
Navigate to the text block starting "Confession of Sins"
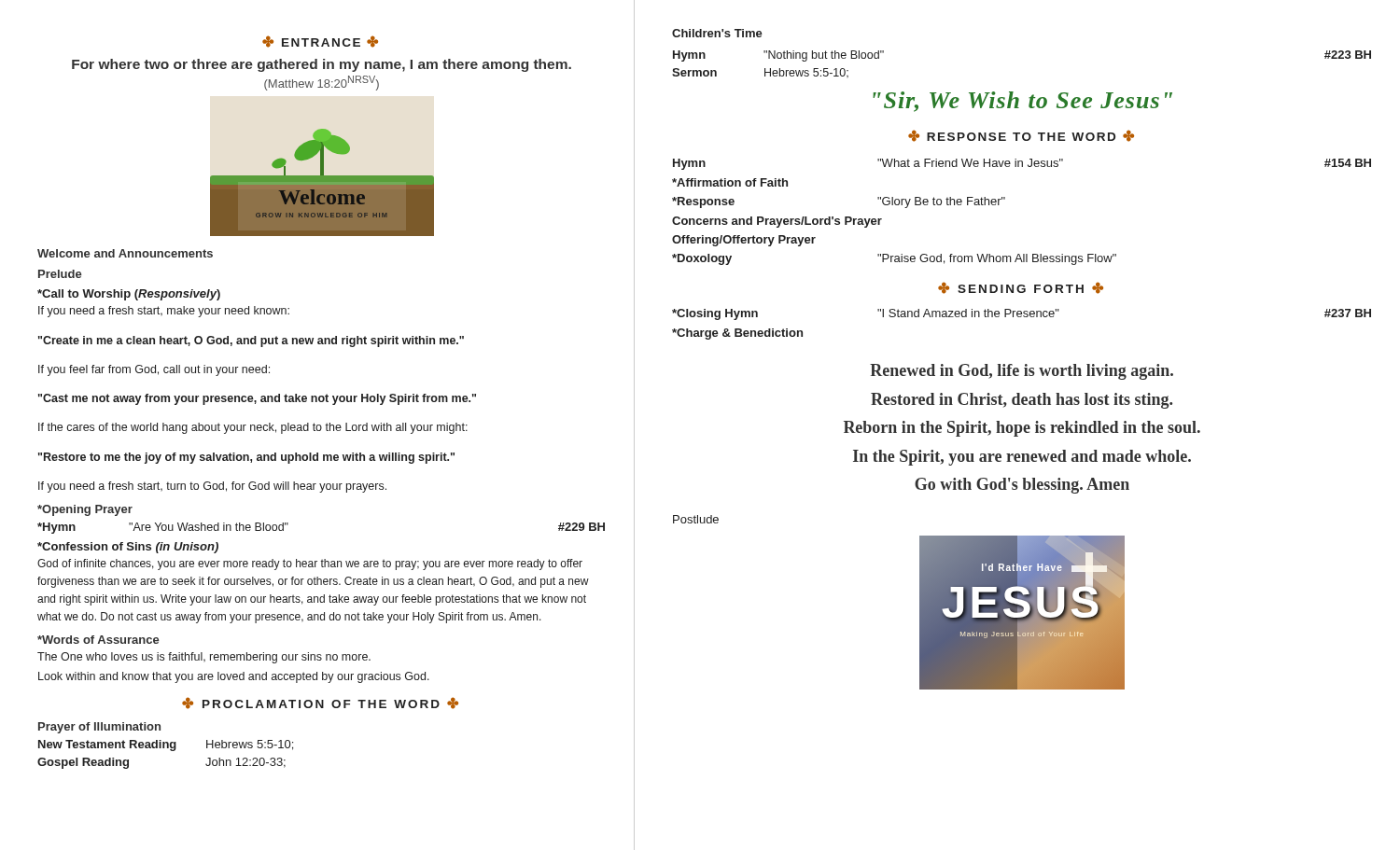(128, 546)
